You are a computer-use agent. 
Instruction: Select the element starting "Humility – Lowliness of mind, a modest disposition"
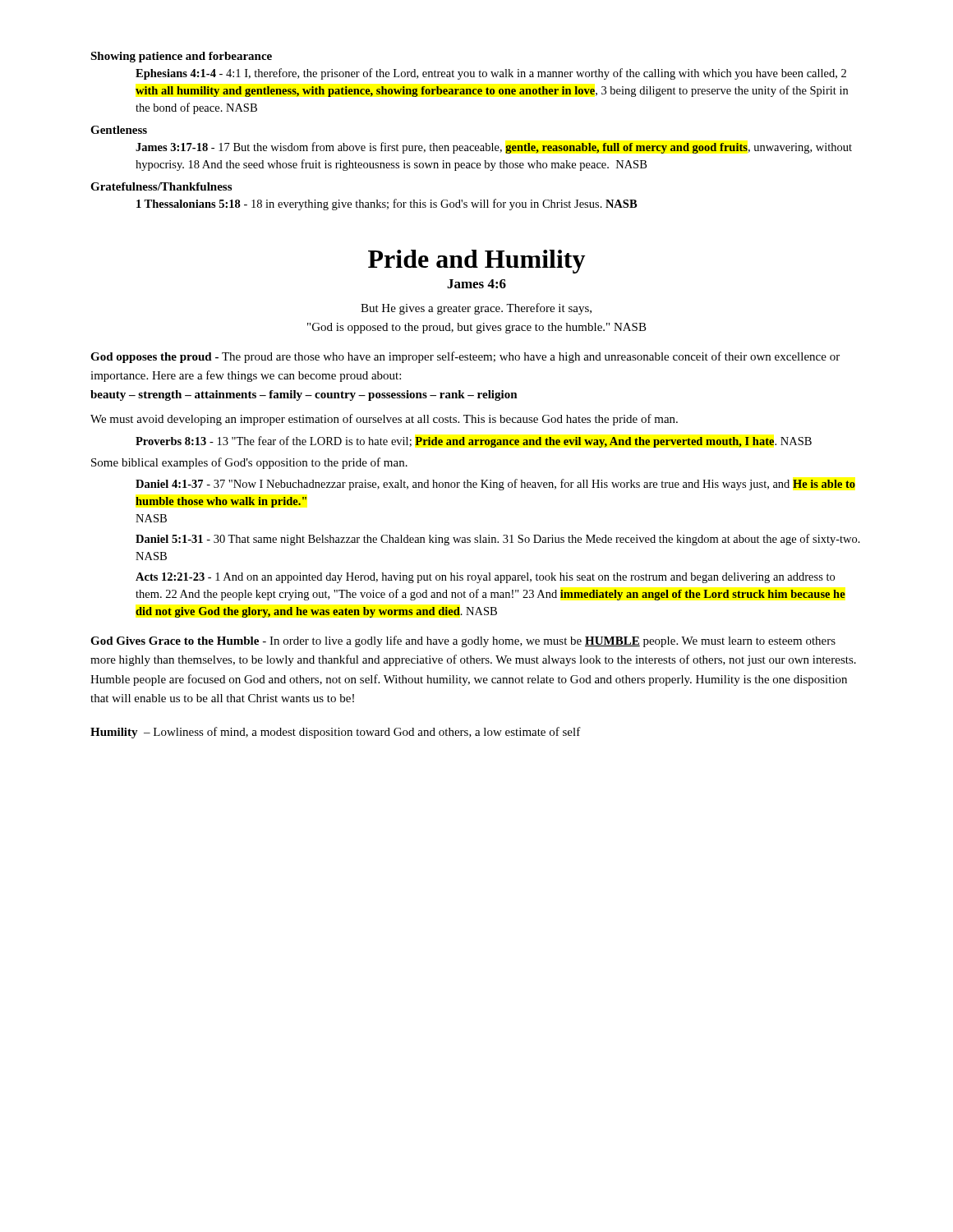pyautogui.click(x=335, y=732)
